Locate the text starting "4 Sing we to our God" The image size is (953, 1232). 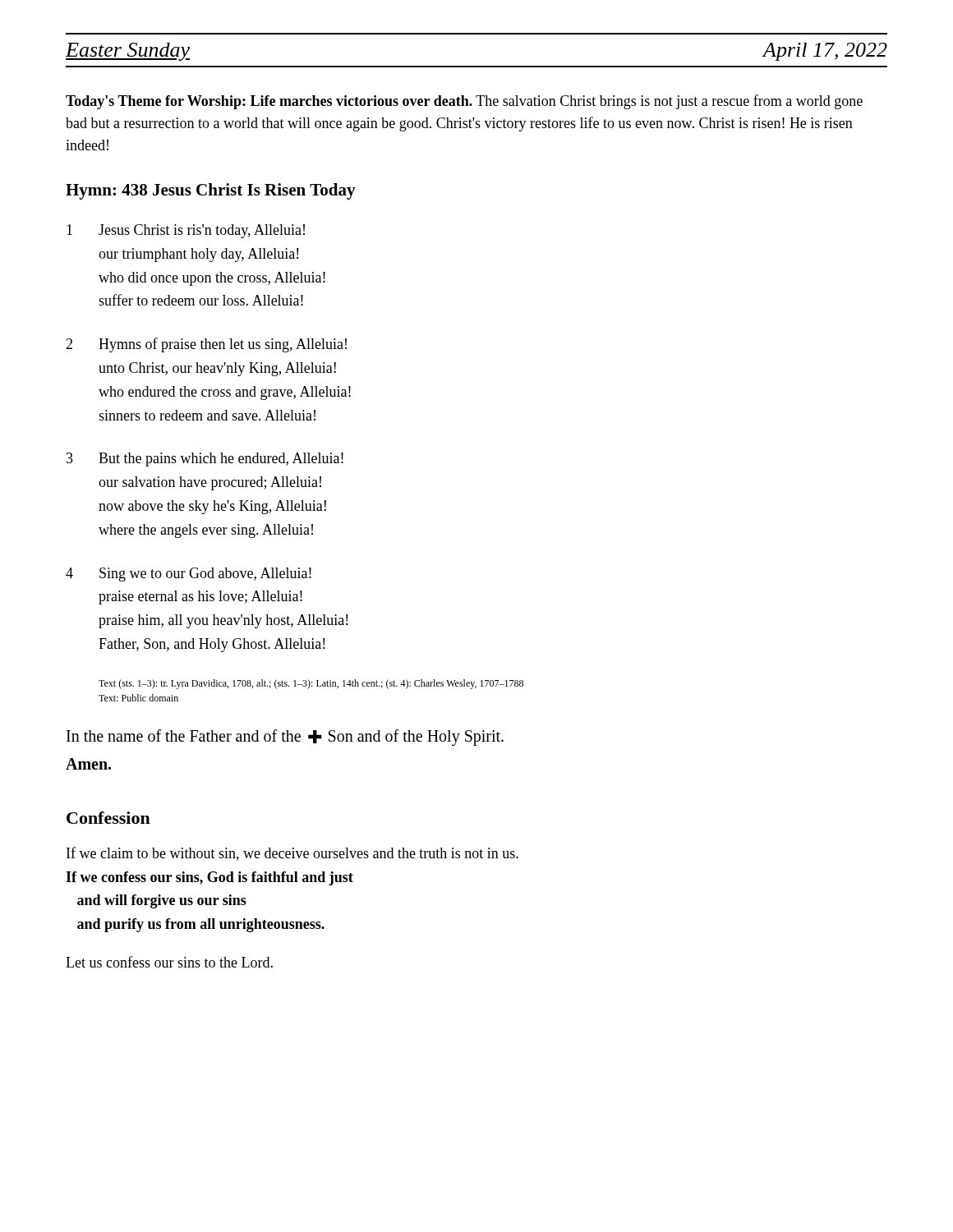(189, 575)
